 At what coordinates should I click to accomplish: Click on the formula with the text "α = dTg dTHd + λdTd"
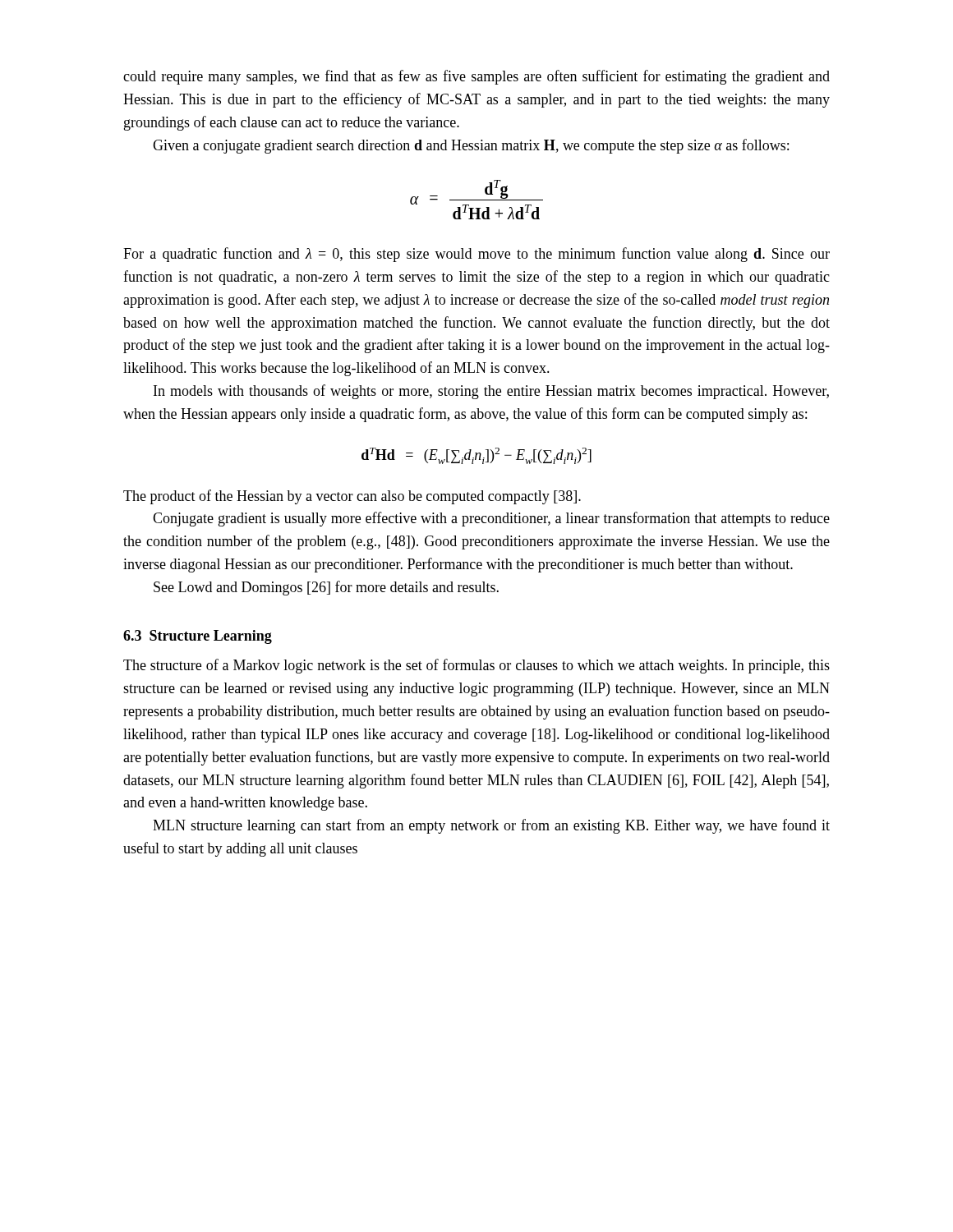pyautogui.click(x=476, y=200)
